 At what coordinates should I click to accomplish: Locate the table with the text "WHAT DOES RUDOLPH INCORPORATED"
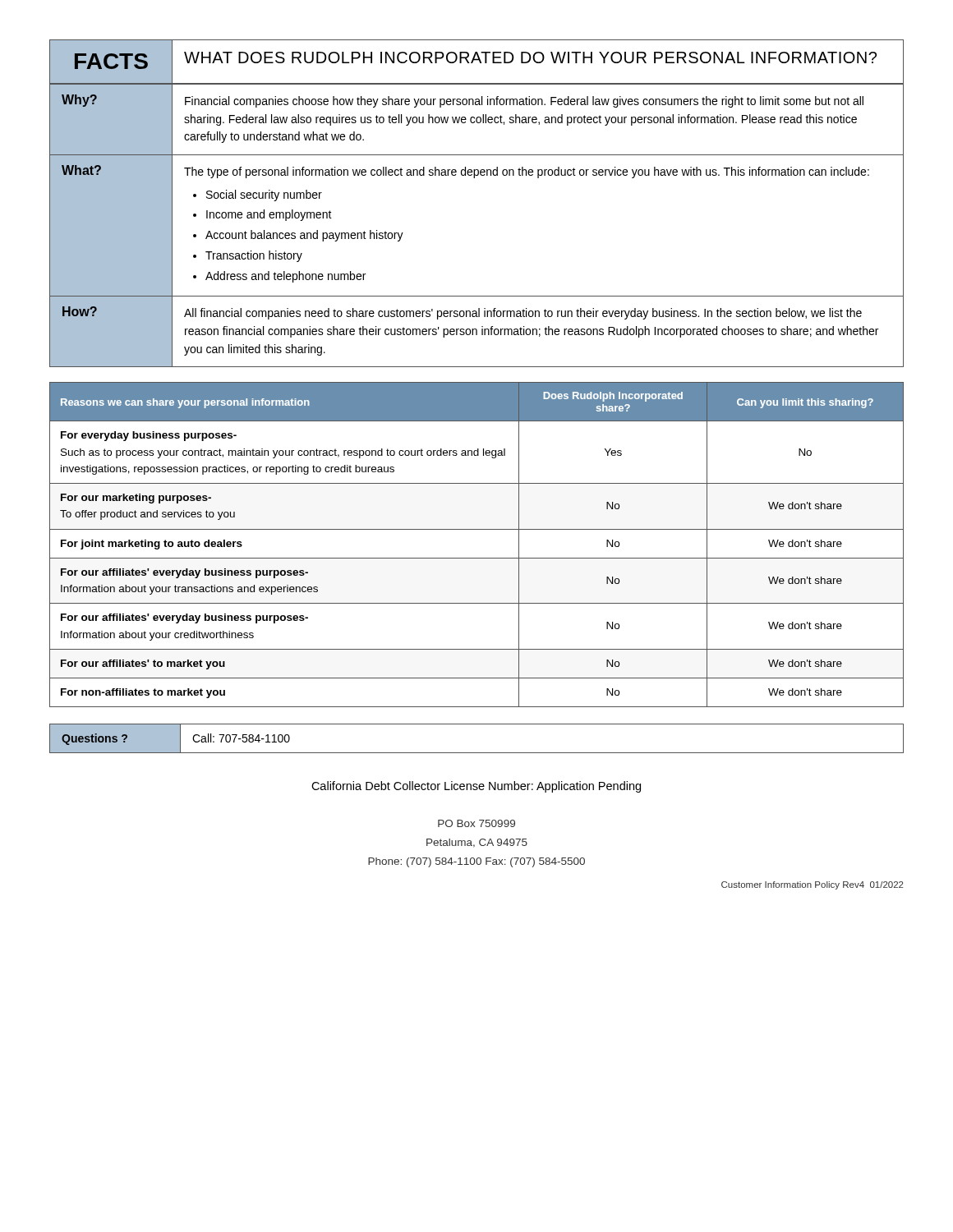click(476, 62)
